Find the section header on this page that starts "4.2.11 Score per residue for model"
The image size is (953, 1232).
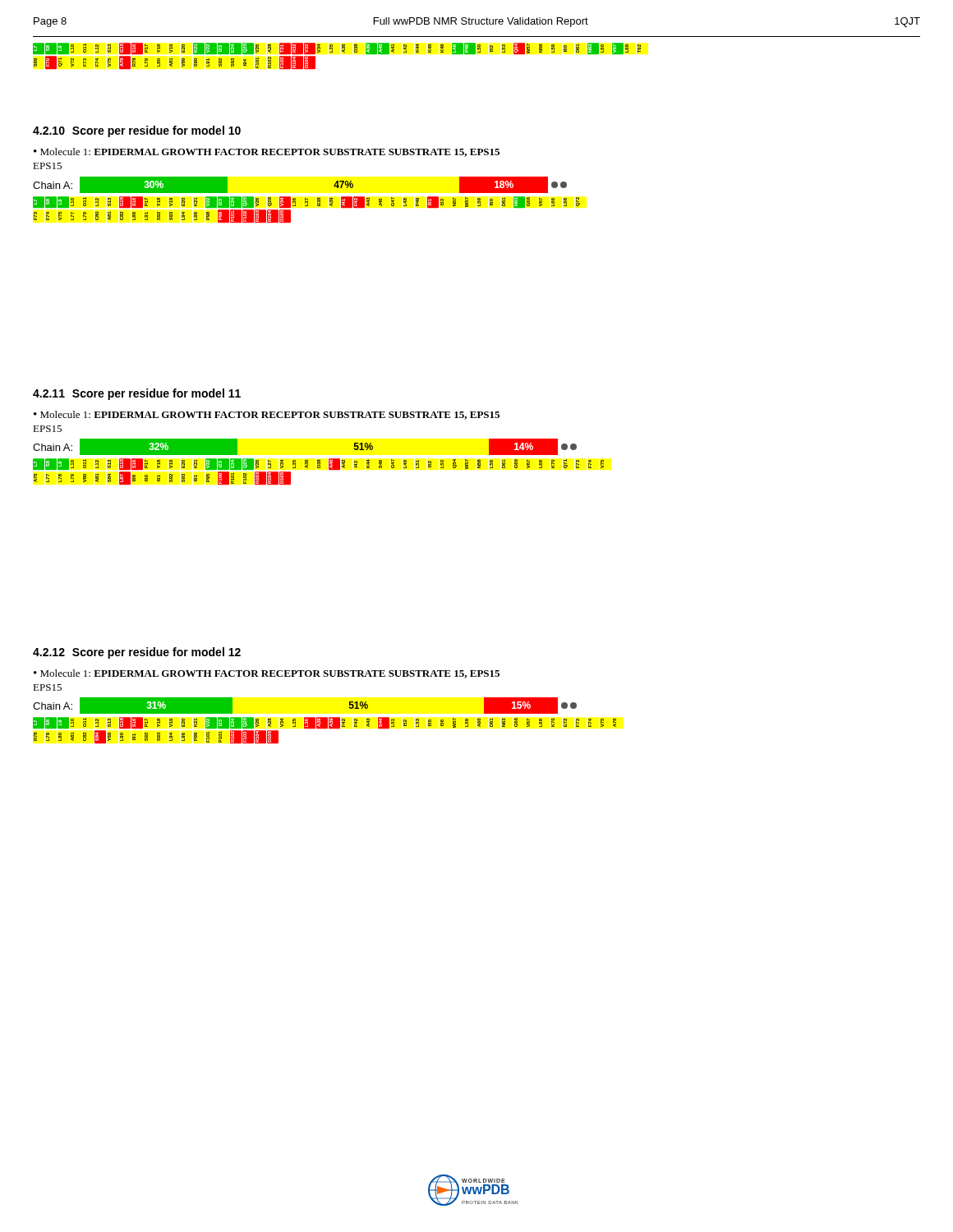(x=137, y=393)
